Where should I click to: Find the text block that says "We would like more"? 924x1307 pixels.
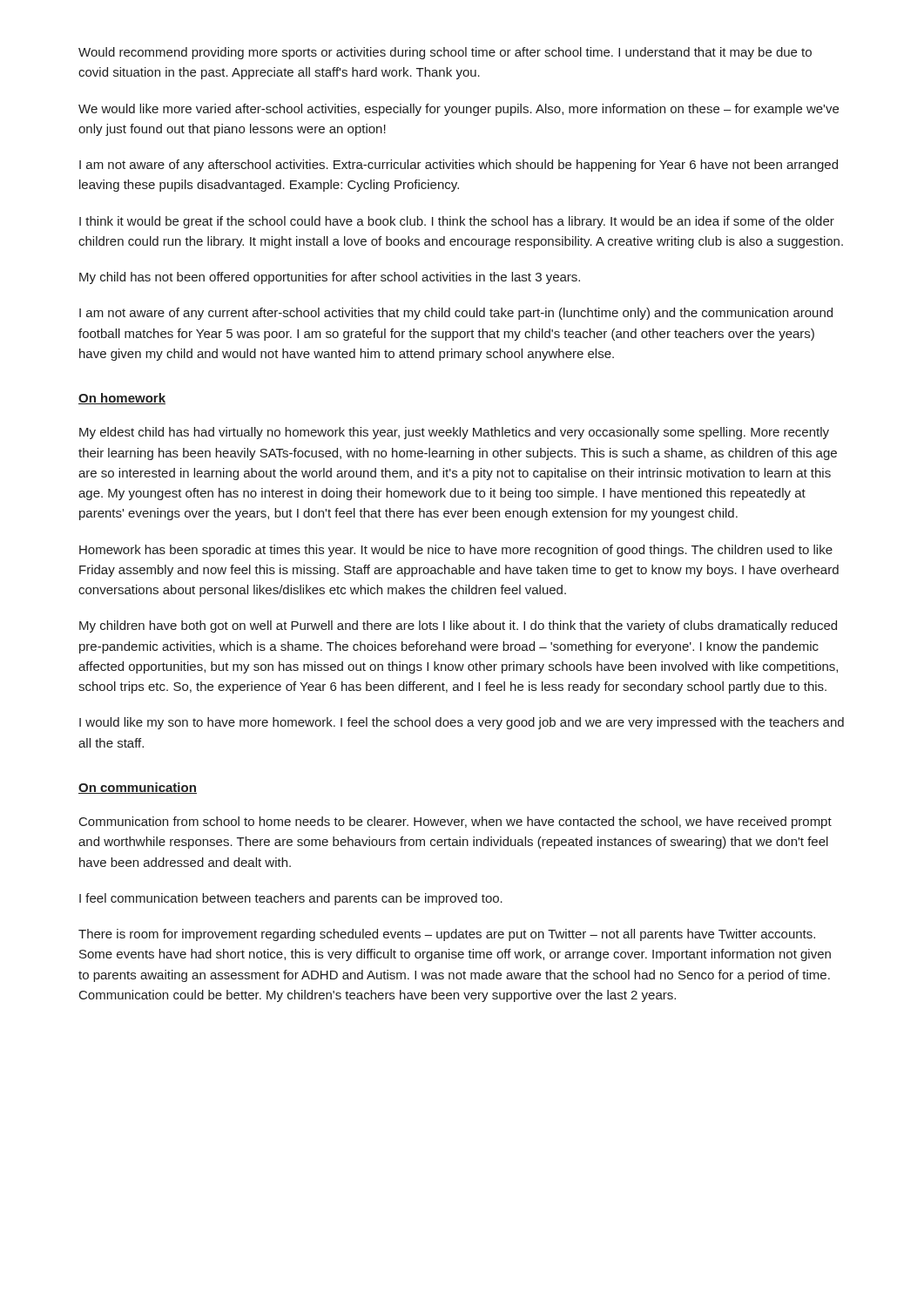(459, 118)
